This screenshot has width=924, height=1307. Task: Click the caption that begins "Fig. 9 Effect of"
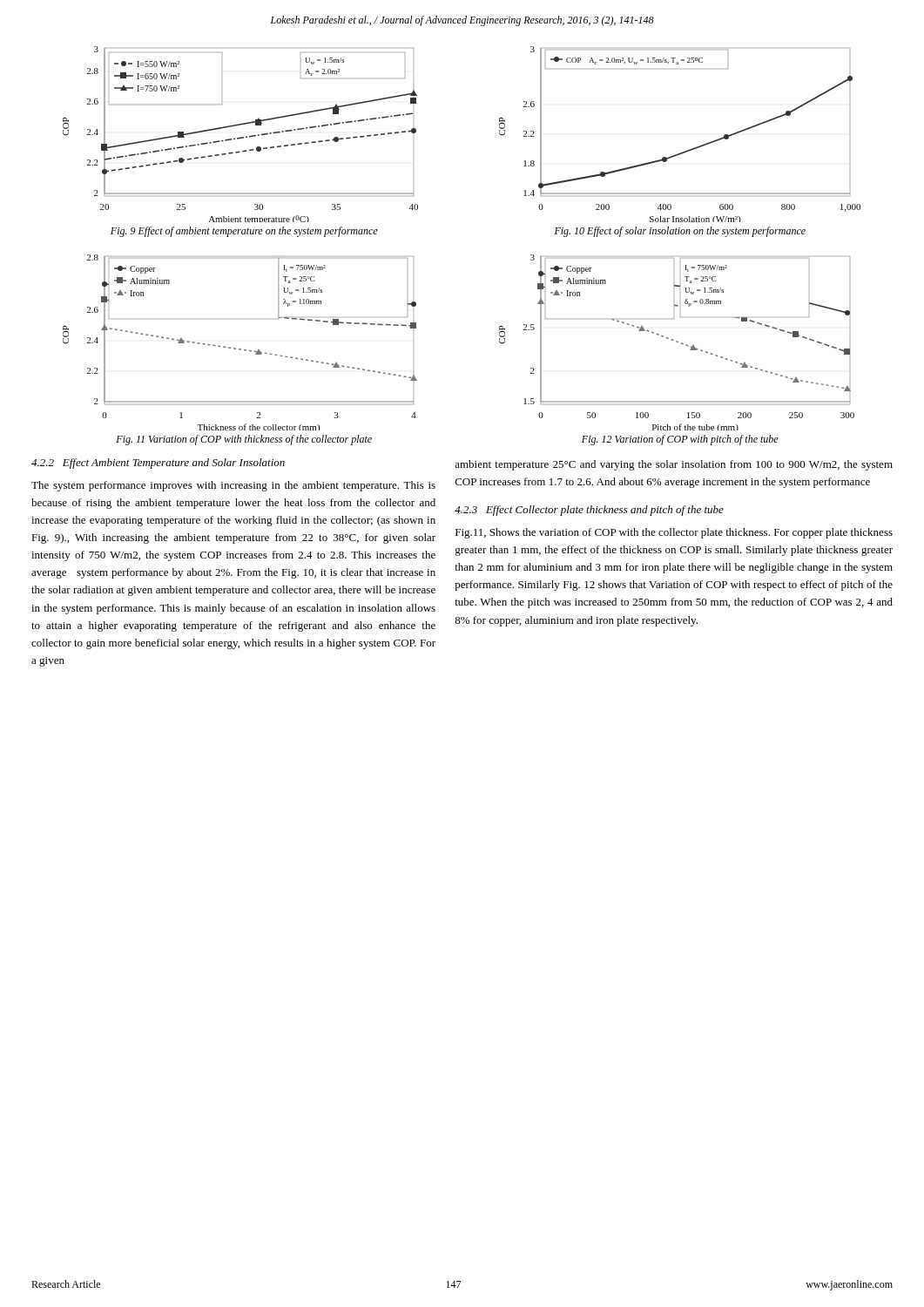tap(244, 231)
